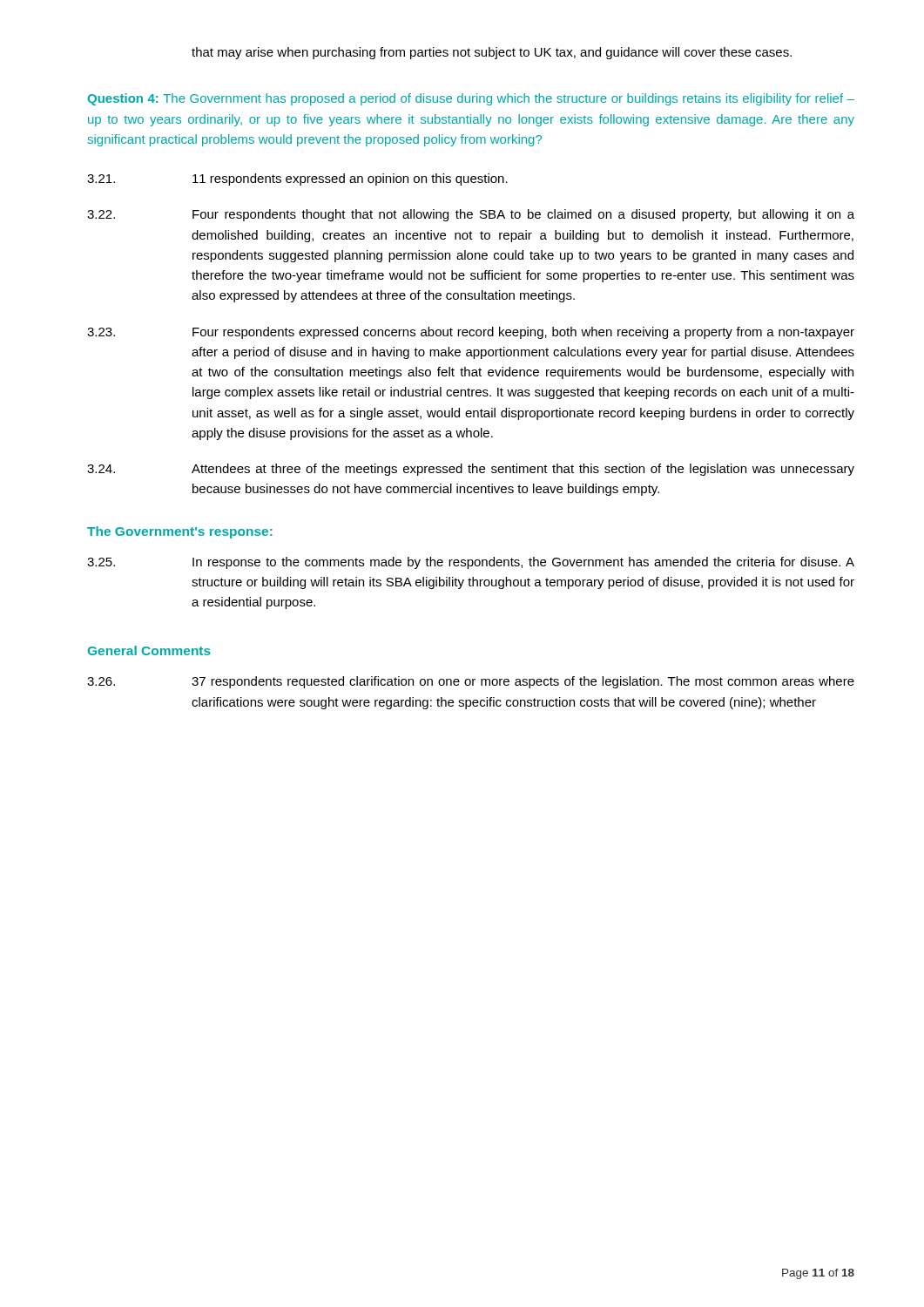Navigate to the text starting "The Government's response:"
This screenshot has width=924, height=1307.
pos(180,531)
